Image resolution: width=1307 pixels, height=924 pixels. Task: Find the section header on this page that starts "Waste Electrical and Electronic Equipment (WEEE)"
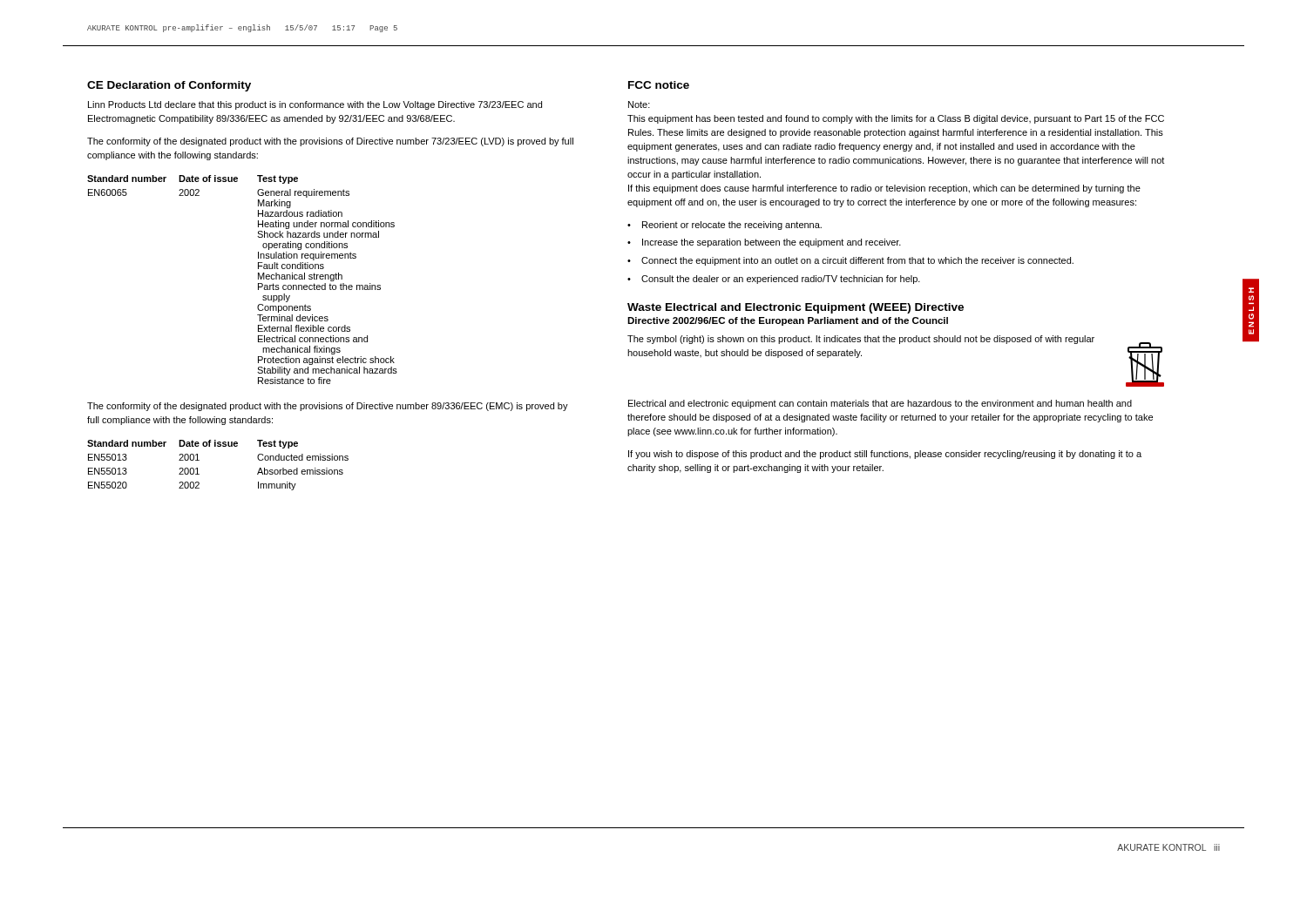coord(796,307)
